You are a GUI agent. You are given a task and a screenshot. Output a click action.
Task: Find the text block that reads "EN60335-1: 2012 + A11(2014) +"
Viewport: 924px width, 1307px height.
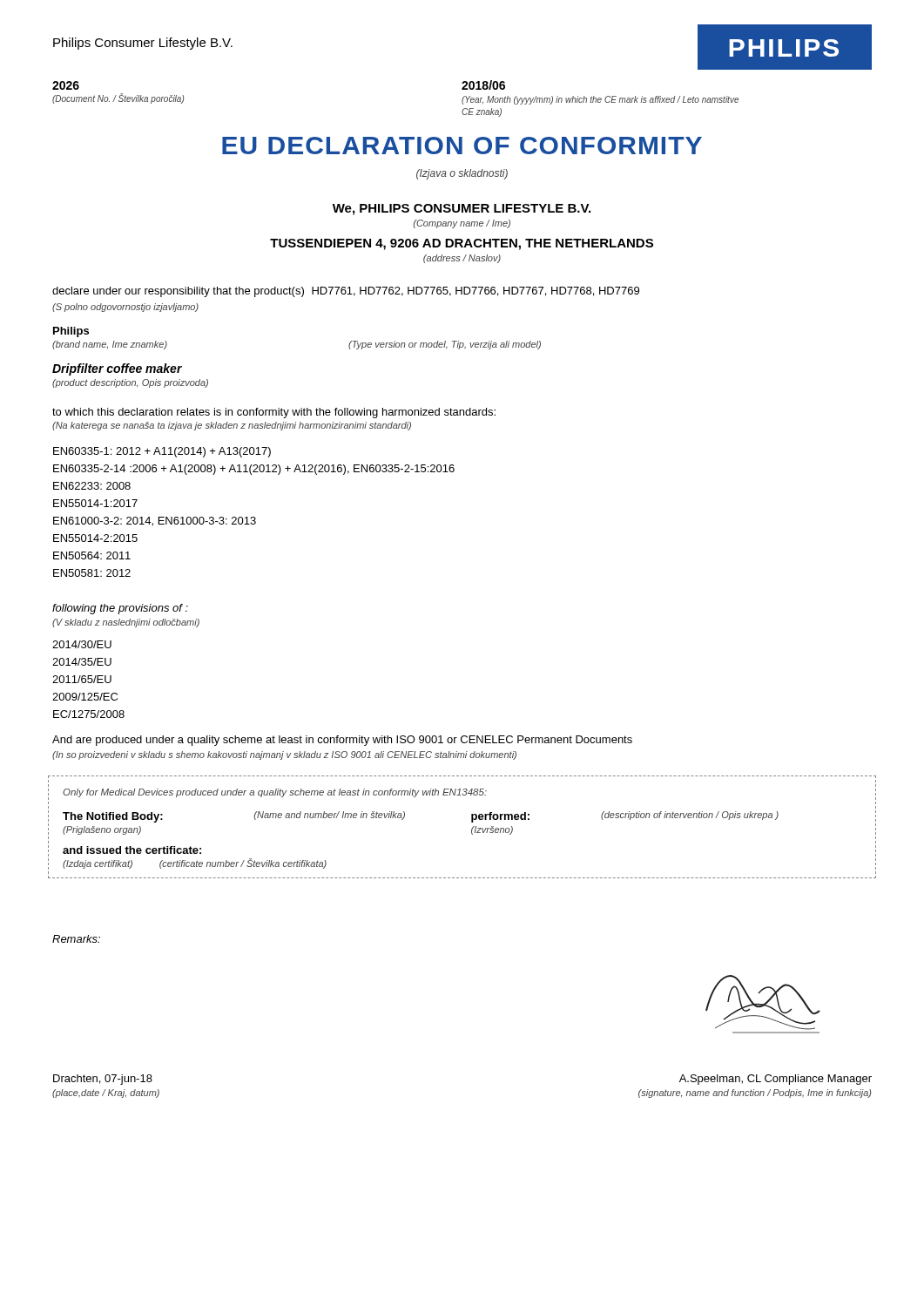click(x=254, y=512)
